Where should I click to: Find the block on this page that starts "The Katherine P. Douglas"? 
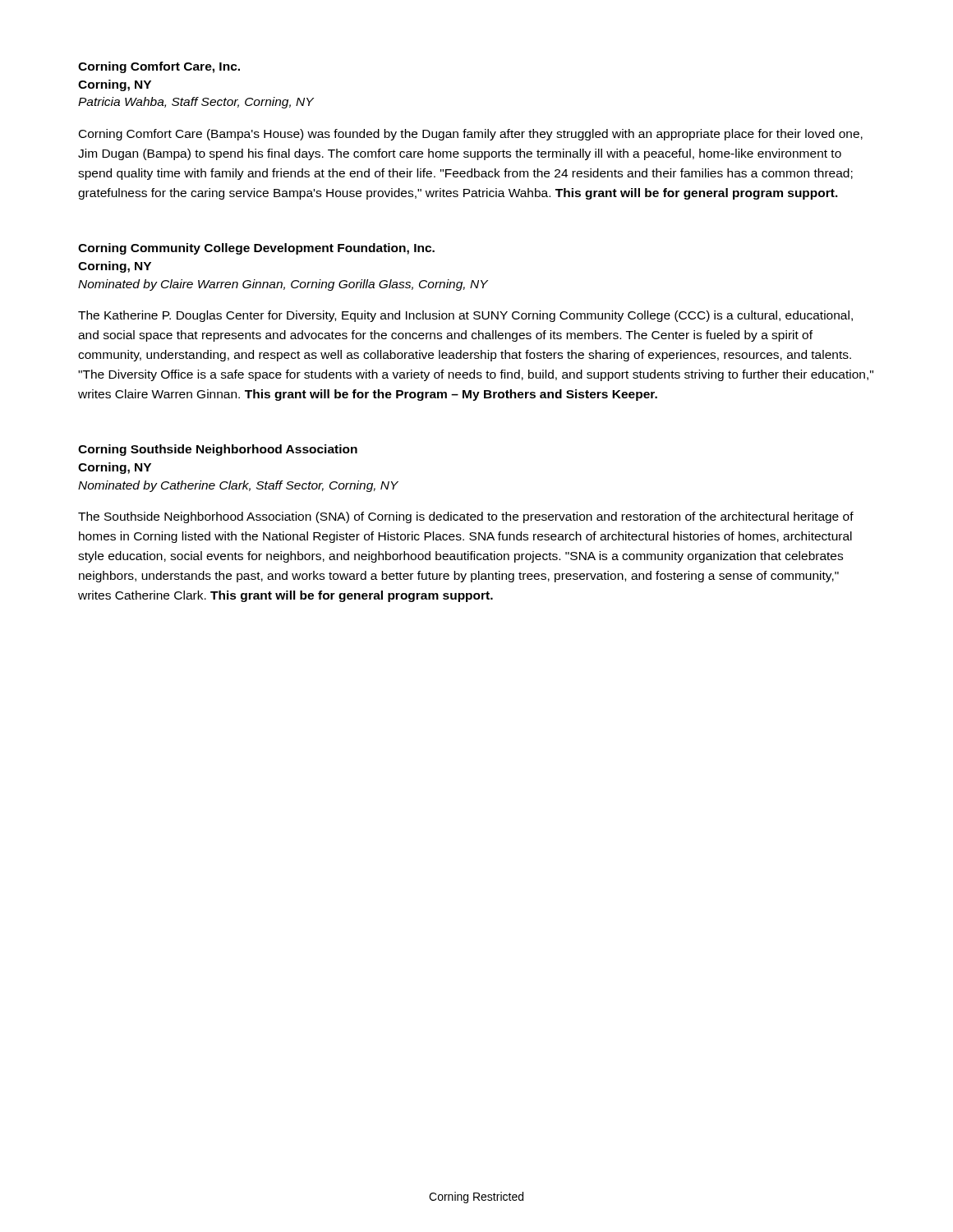click(x=476, y=355)
